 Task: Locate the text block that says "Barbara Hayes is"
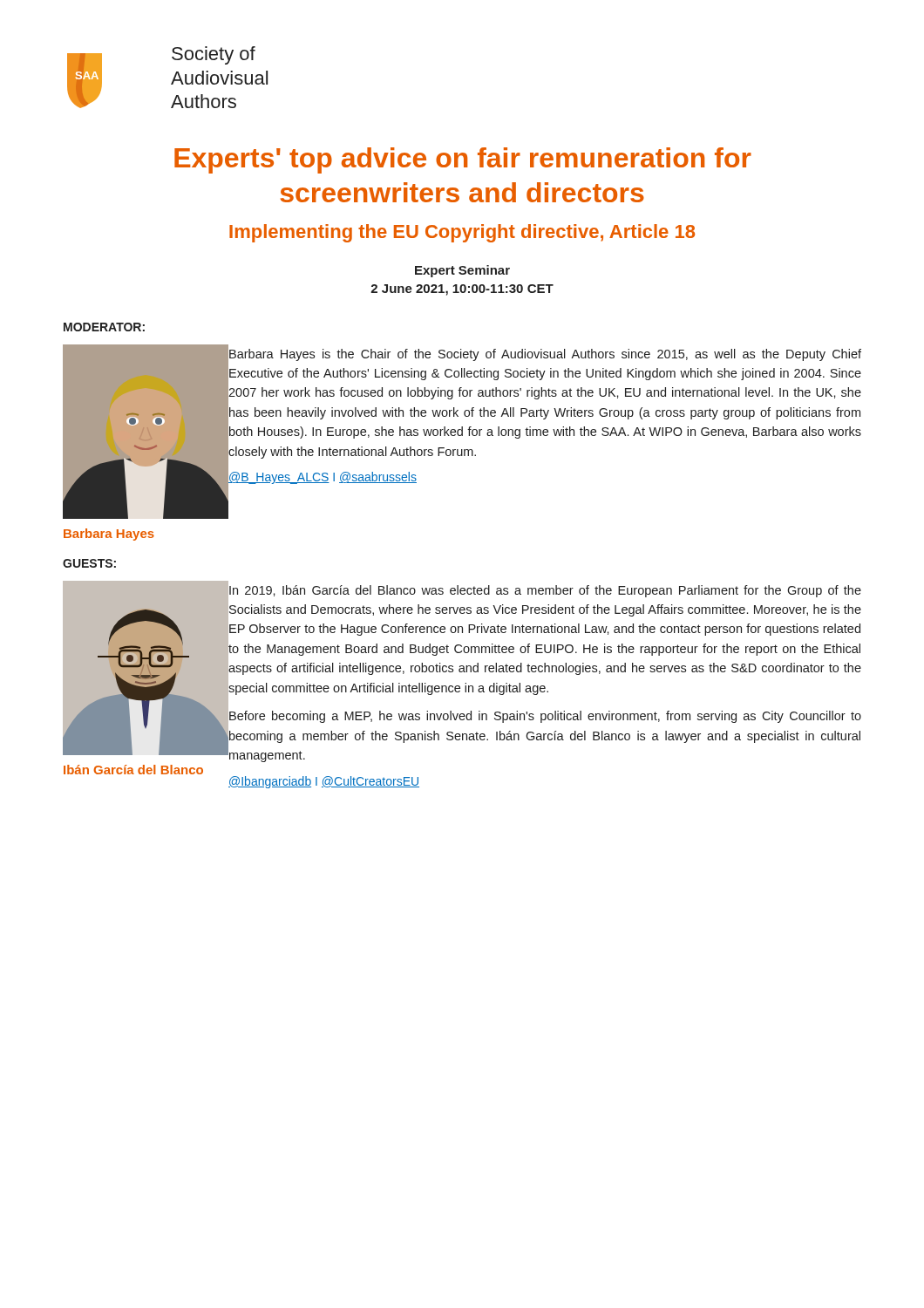pos(545,403)
